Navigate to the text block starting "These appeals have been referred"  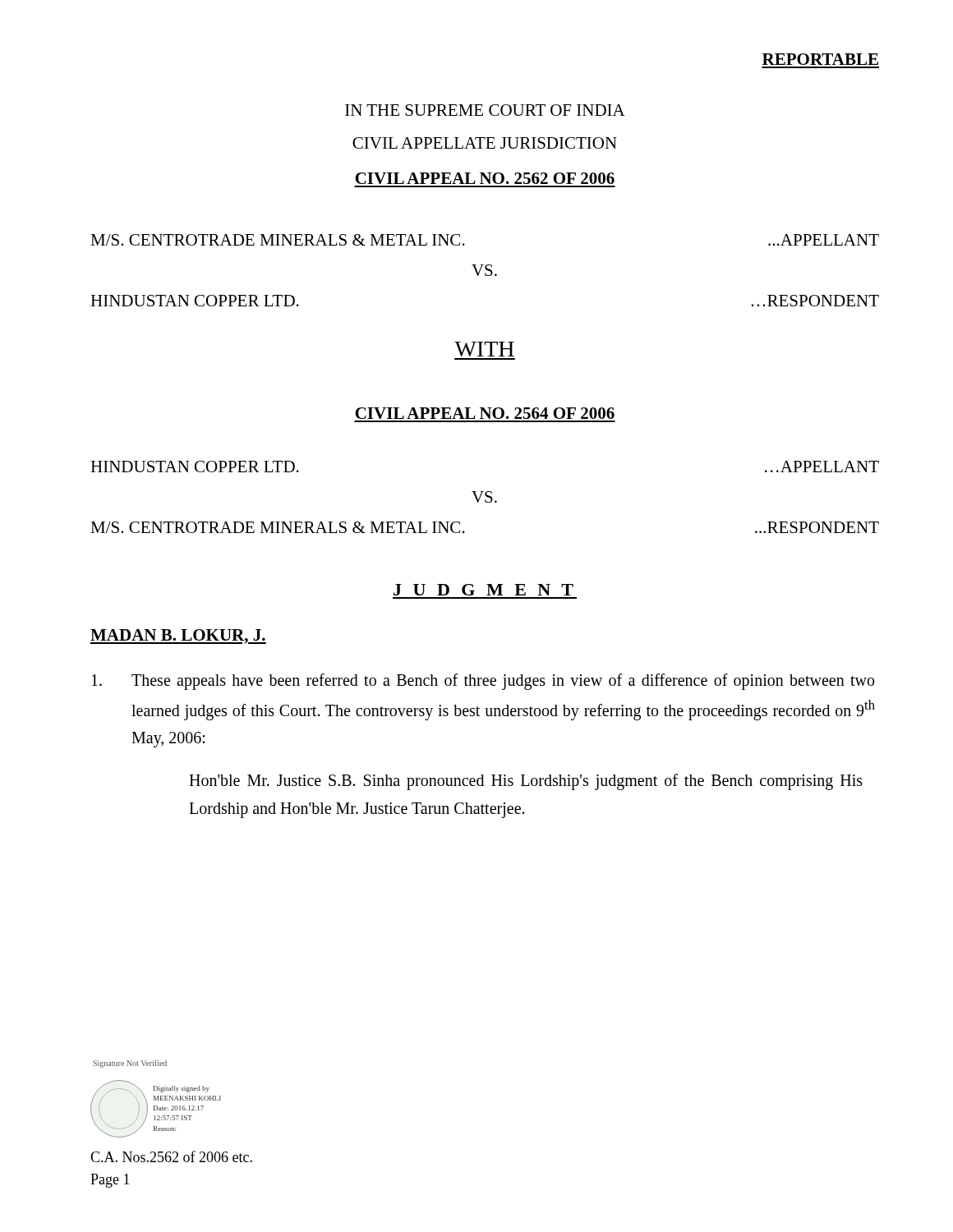[483, 709]
